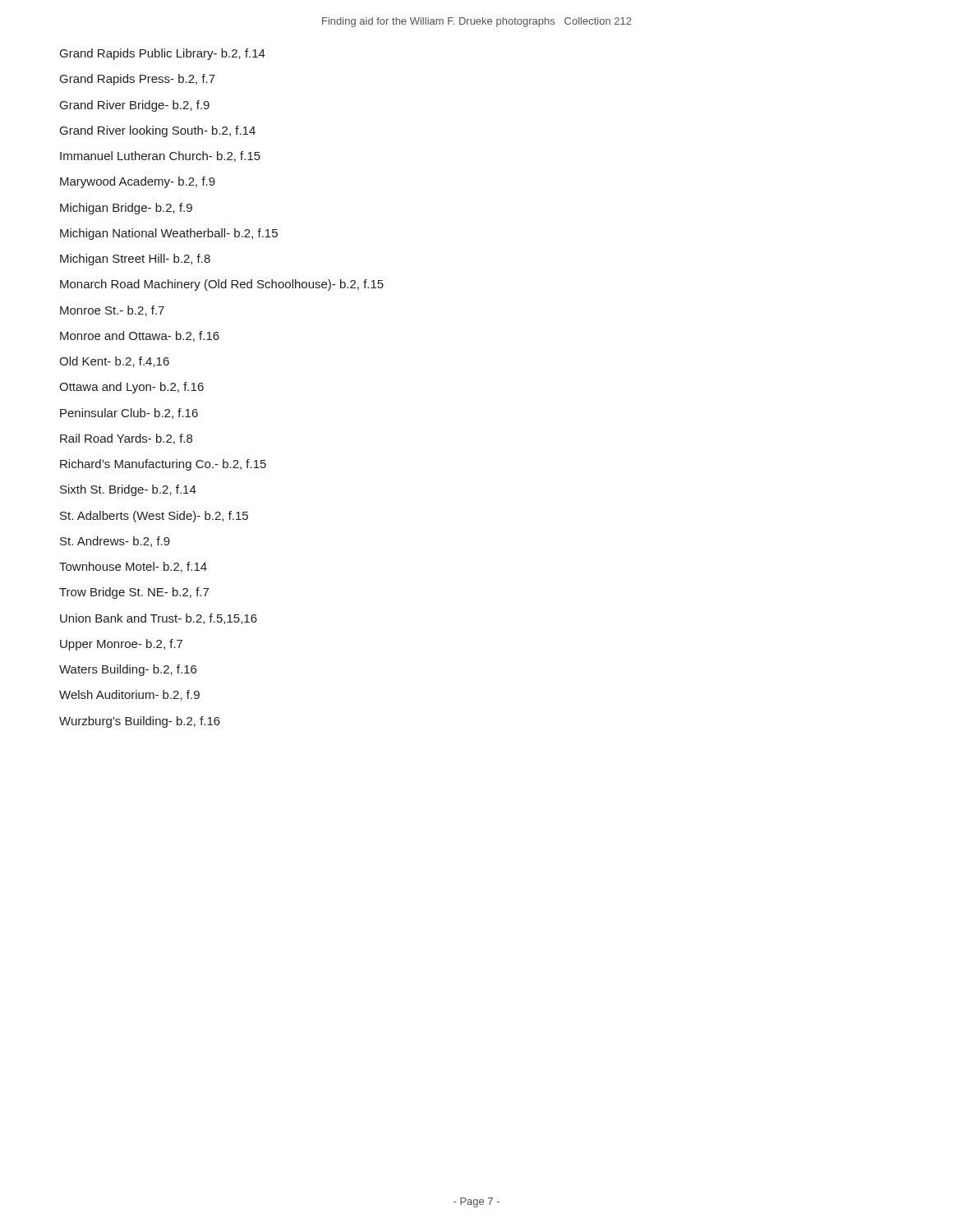
Task: Point to the block beginning "Grand Rapids Public Library- b.2,"
Action: coord(162,53)
